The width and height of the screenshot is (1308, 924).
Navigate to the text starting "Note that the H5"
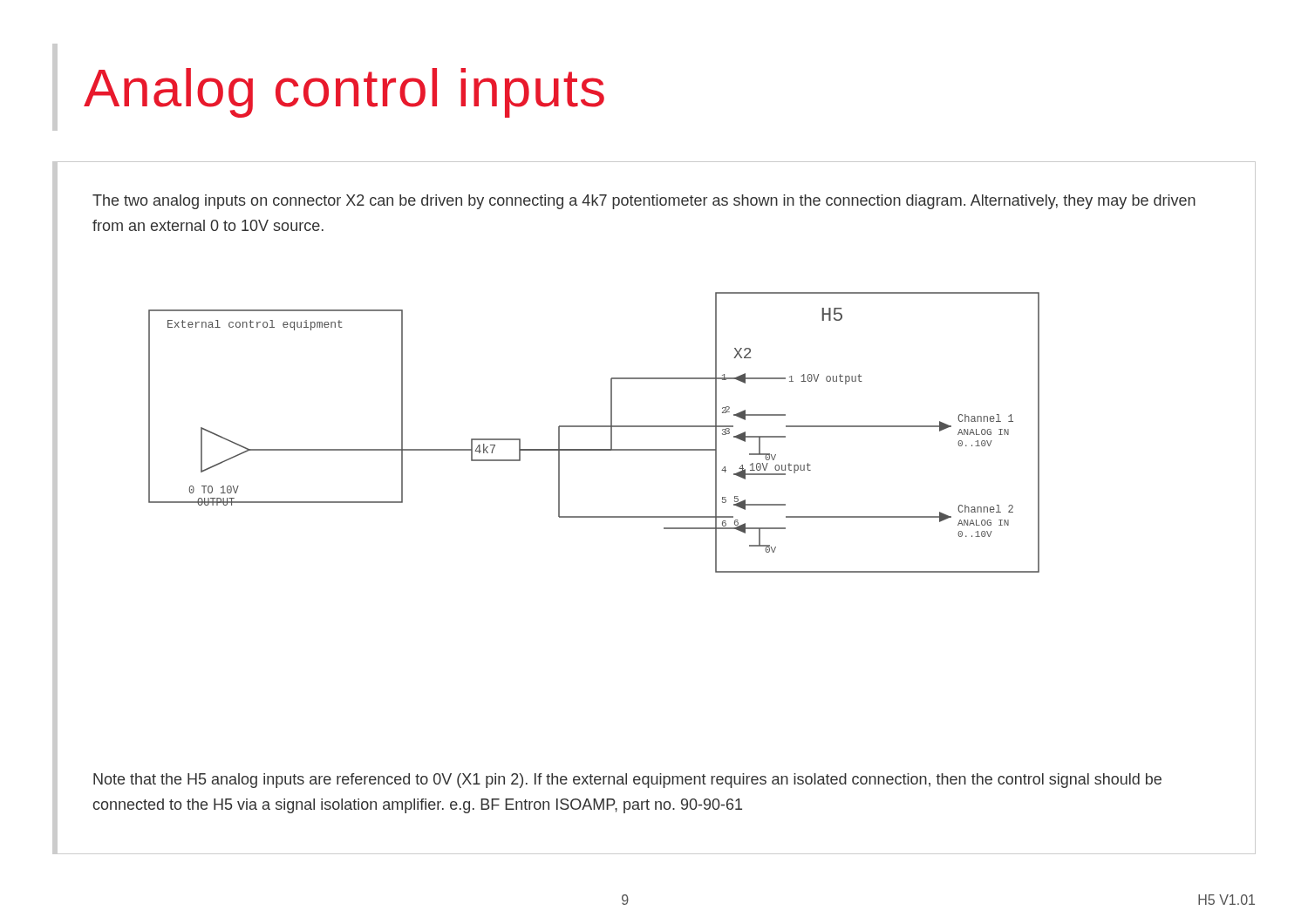[627, 792]
